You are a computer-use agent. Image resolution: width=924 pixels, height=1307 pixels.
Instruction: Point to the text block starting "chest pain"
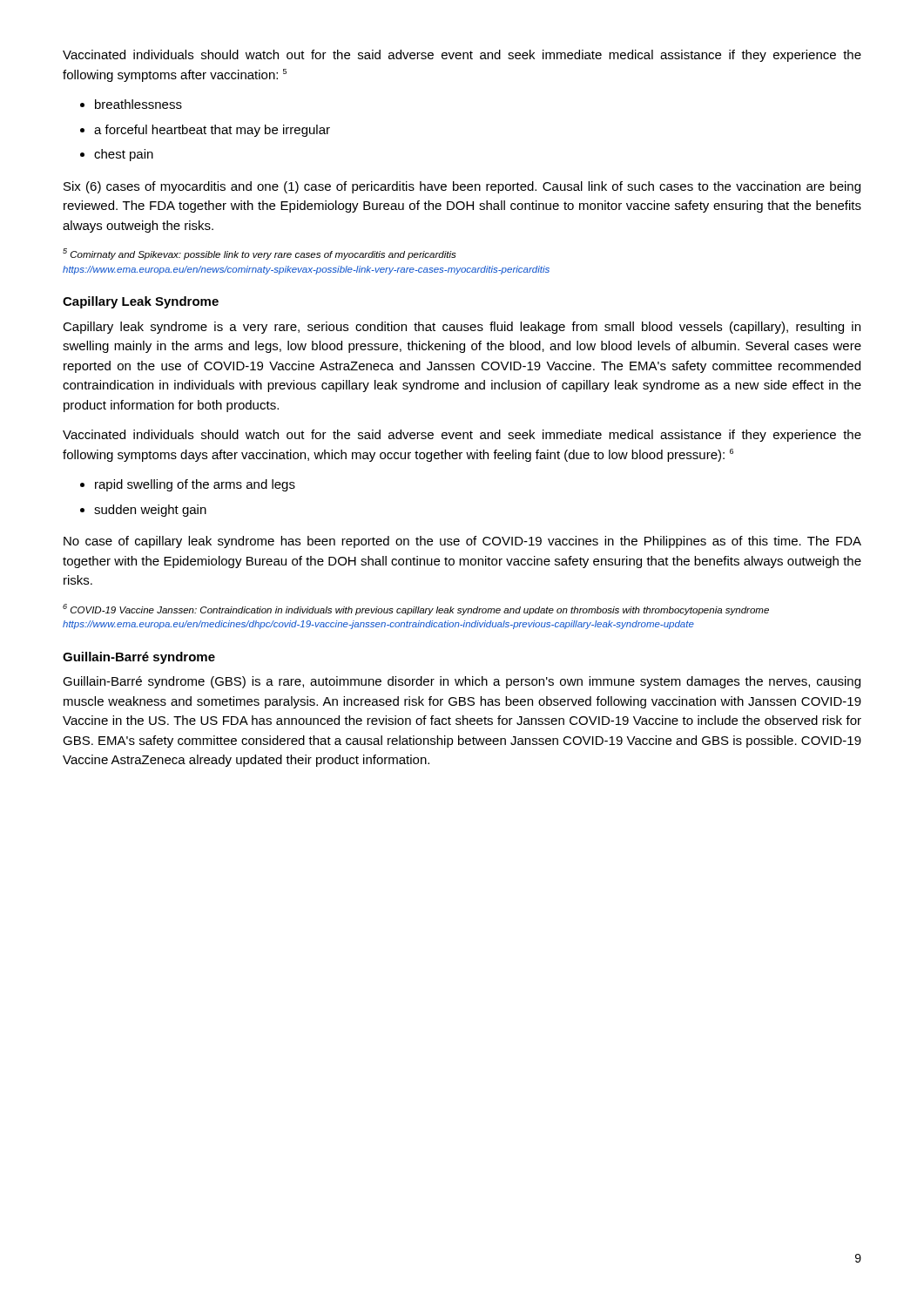pos(124,155)
